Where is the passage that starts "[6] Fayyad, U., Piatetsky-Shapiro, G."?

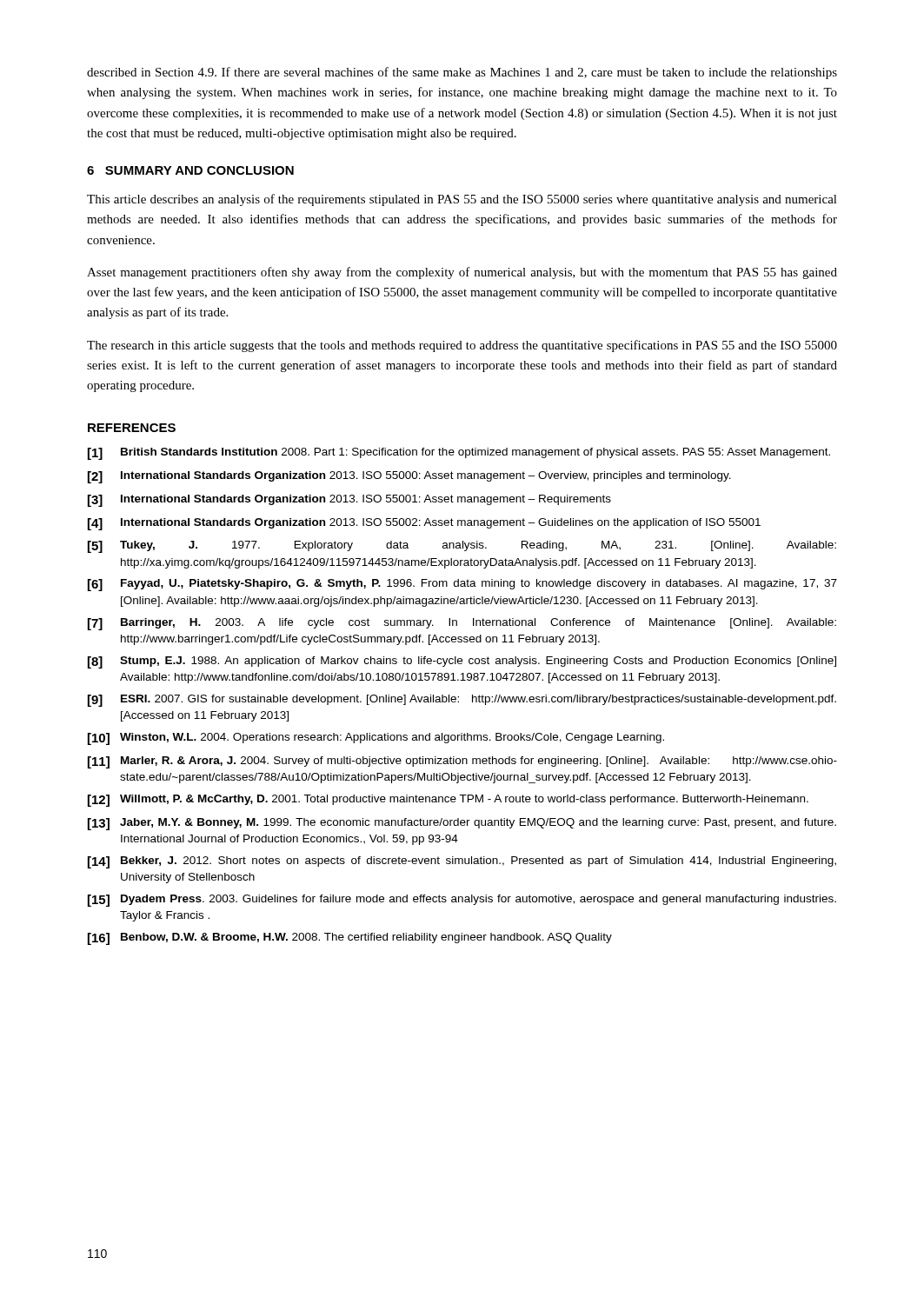pos(462,592)
